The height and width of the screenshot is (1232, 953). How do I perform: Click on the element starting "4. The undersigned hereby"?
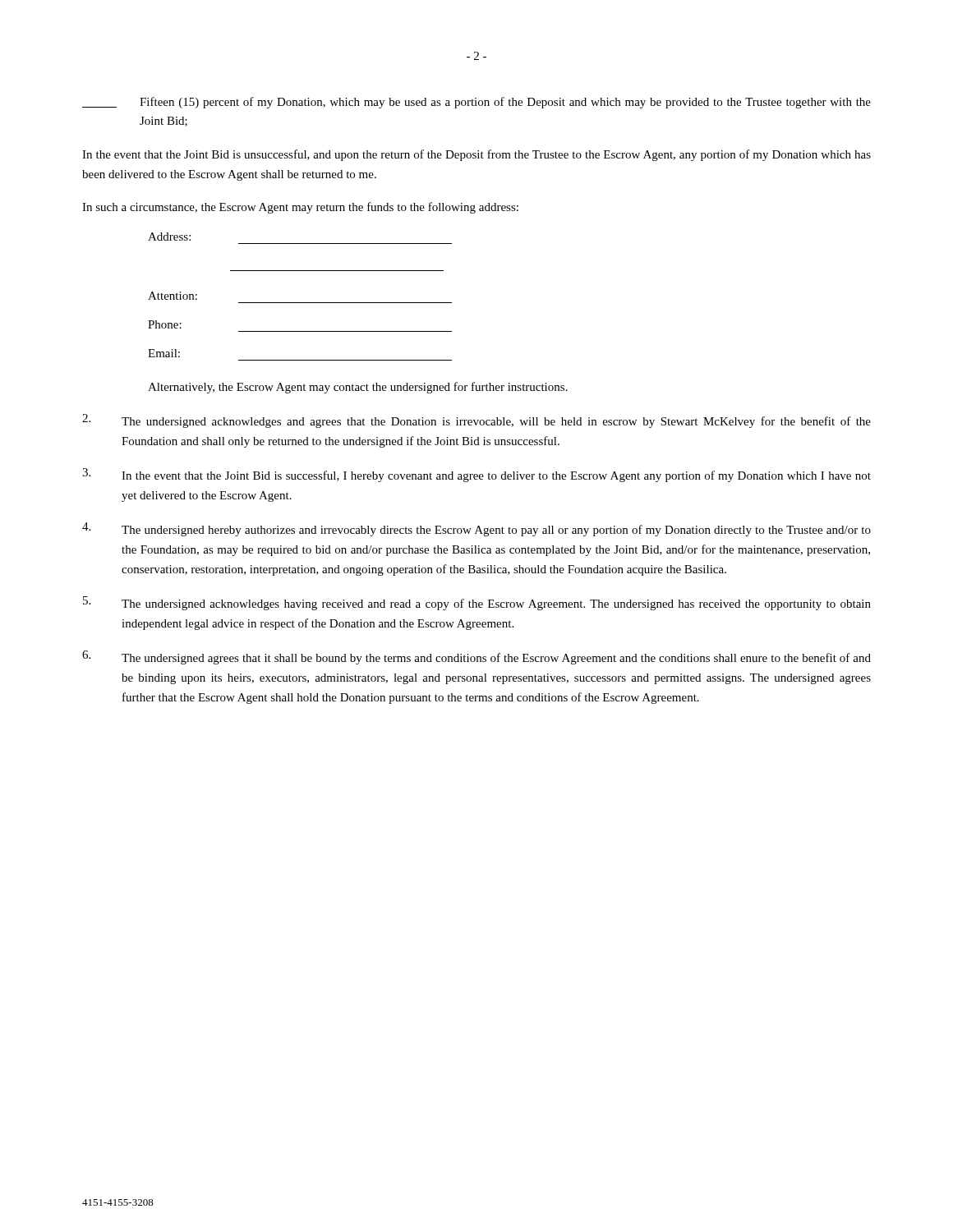click(x=476, y=549)
